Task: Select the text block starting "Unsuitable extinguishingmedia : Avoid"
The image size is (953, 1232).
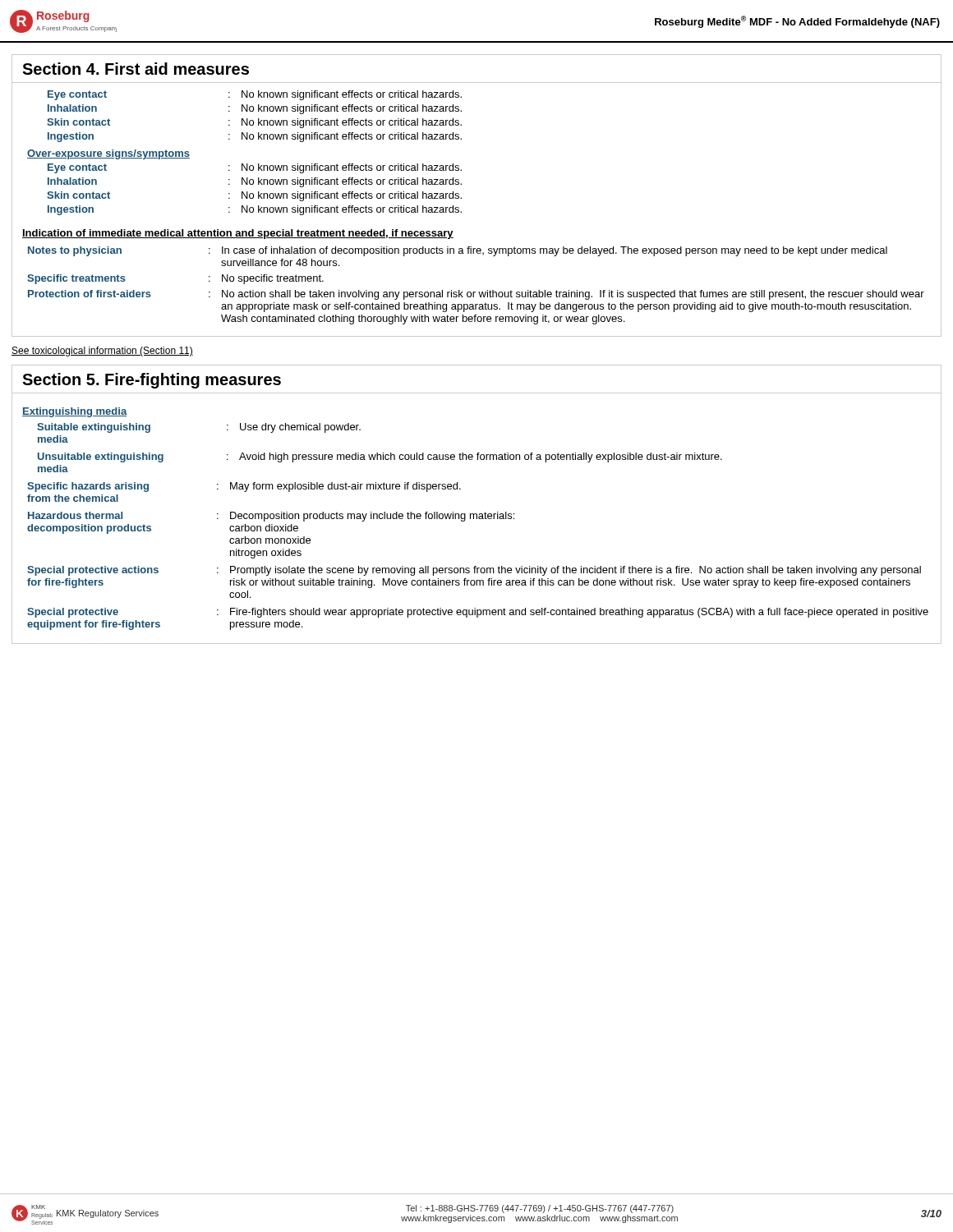Action: [476, 462]
